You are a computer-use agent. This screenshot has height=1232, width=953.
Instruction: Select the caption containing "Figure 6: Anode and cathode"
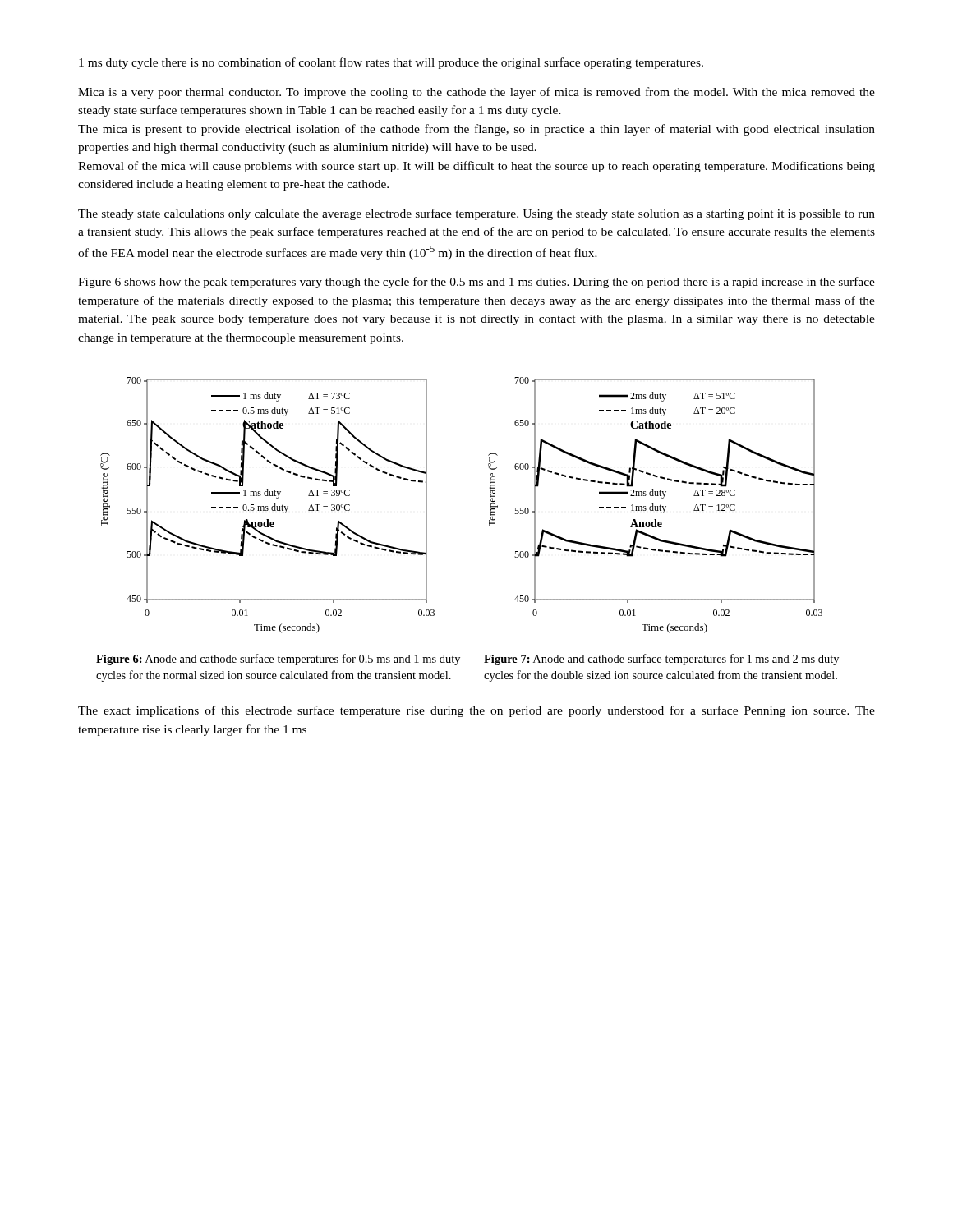click(278, 667)
